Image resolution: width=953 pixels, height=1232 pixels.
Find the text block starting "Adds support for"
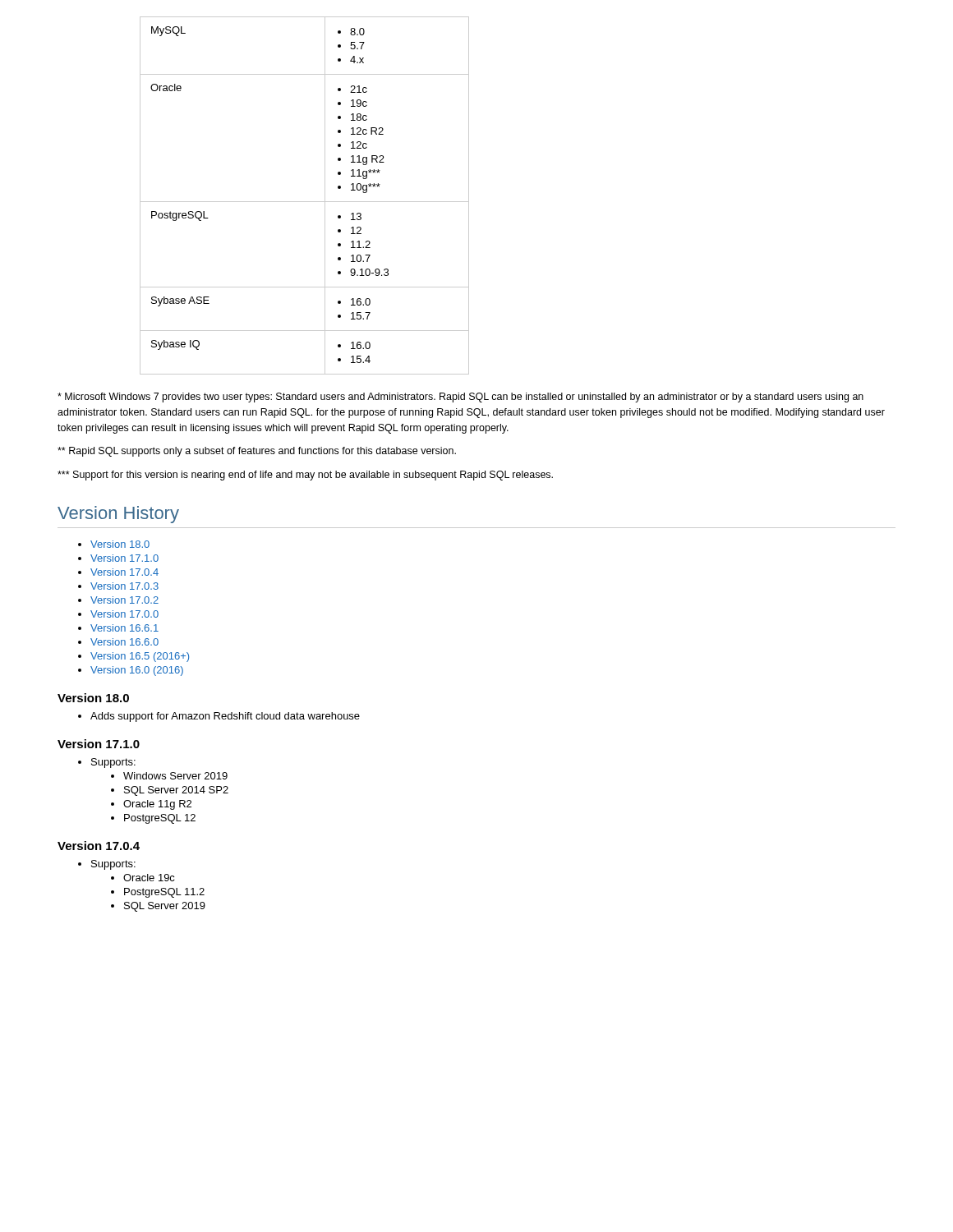(x=225, y=716)
